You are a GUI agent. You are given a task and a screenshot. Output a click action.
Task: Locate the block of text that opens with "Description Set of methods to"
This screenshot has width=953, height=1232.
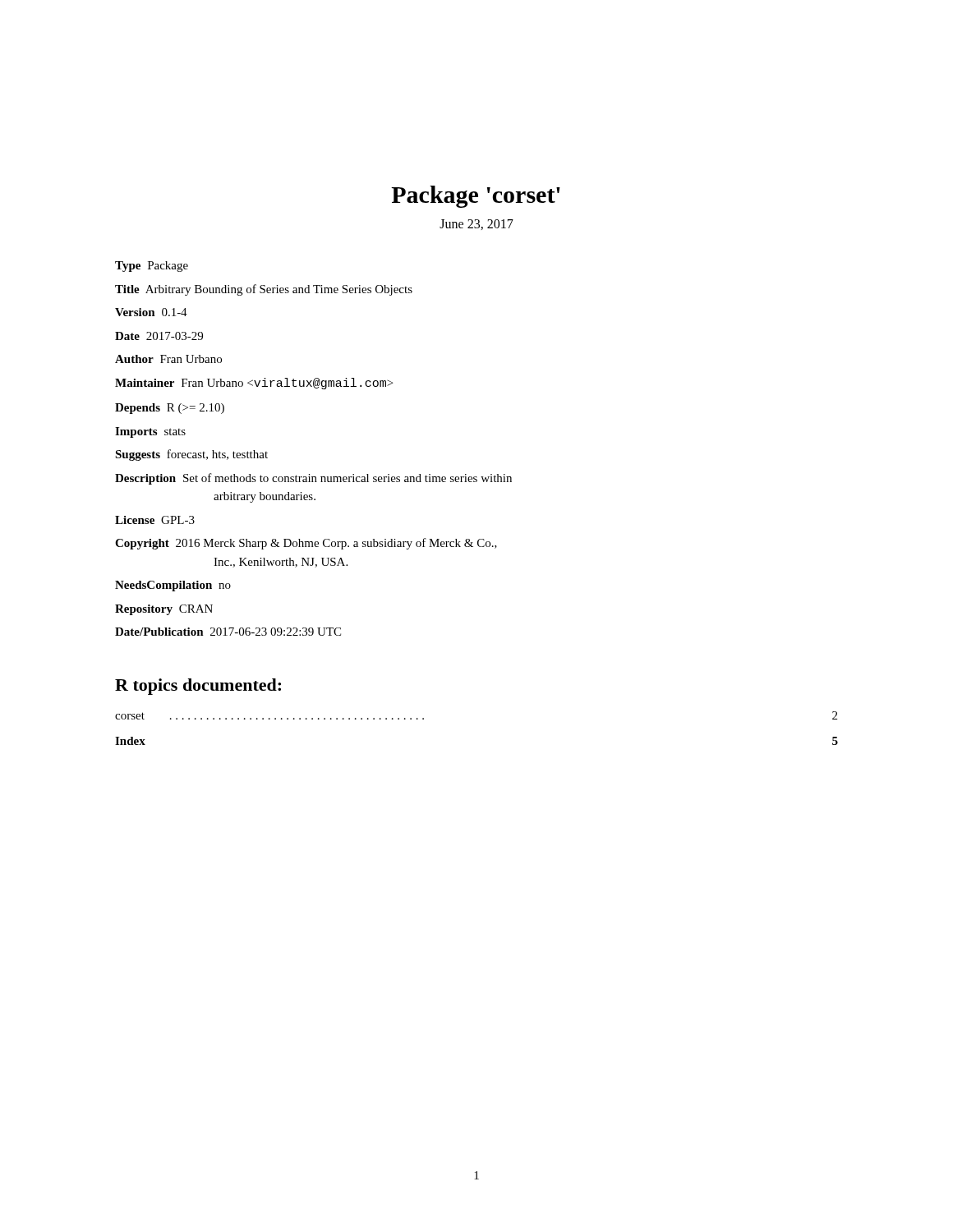tap(476, 488)
